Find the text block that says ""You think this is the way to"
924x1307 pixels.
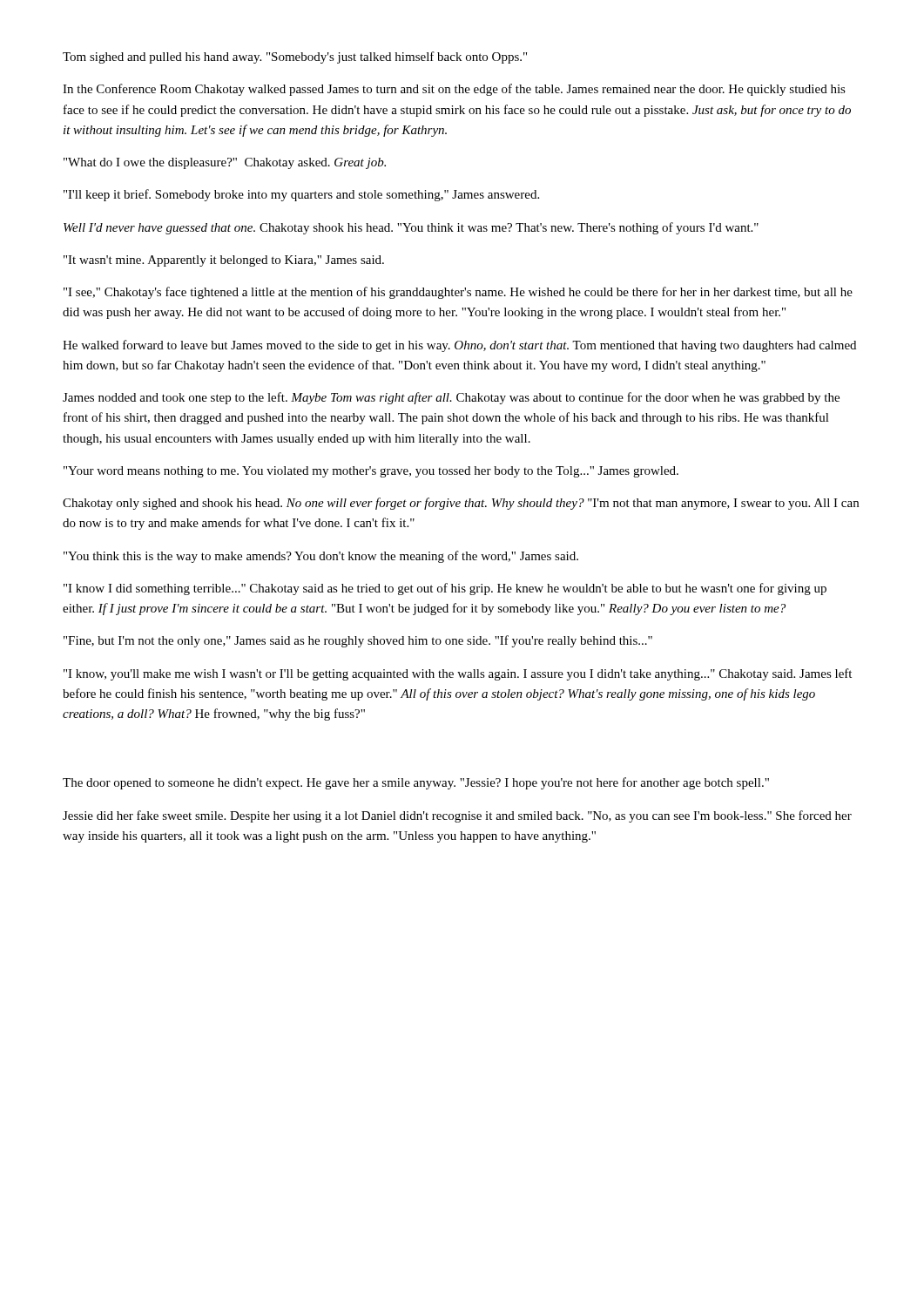point(321,555)
